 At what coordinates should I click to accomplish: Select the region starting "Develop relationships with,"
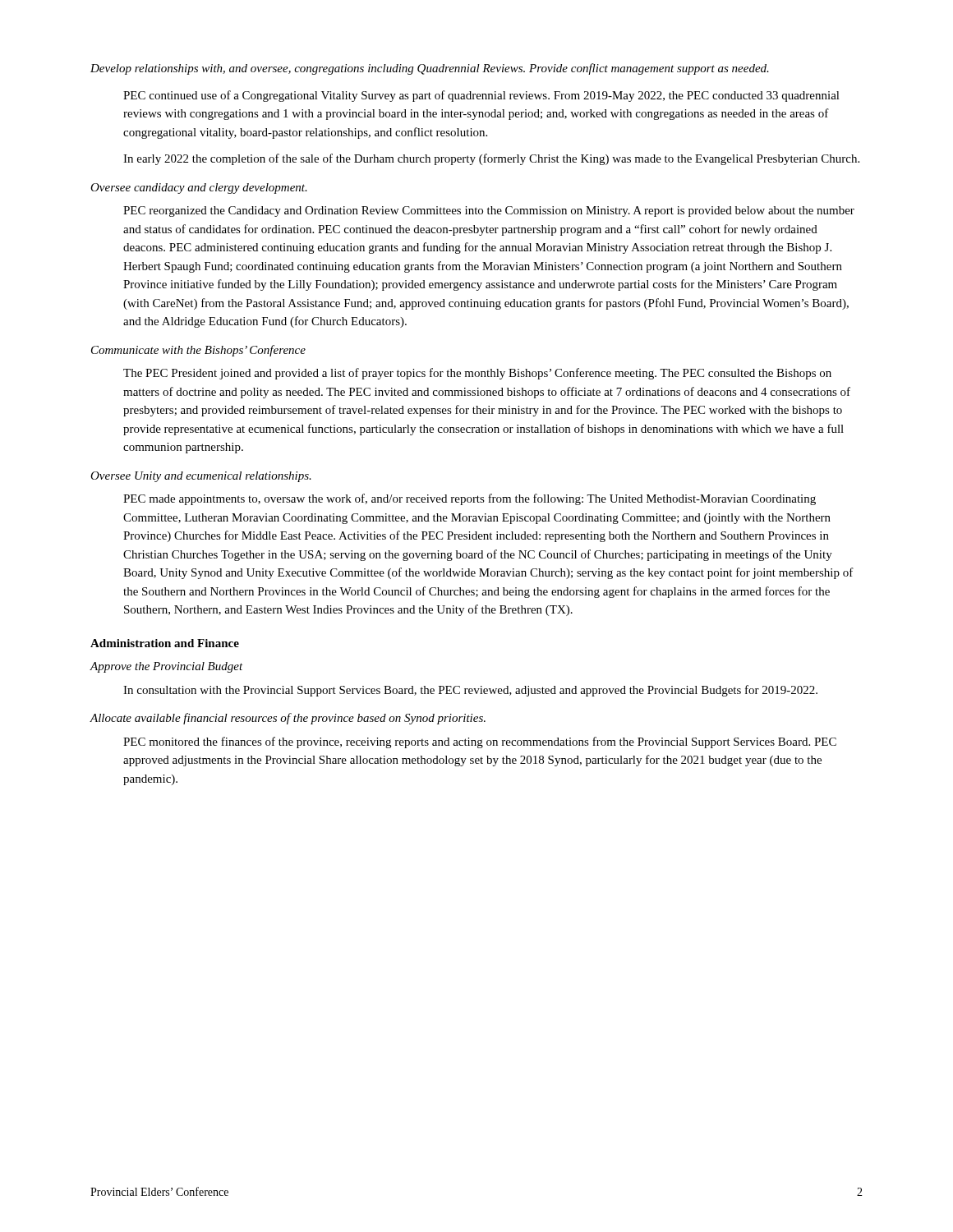pos(476,68)
